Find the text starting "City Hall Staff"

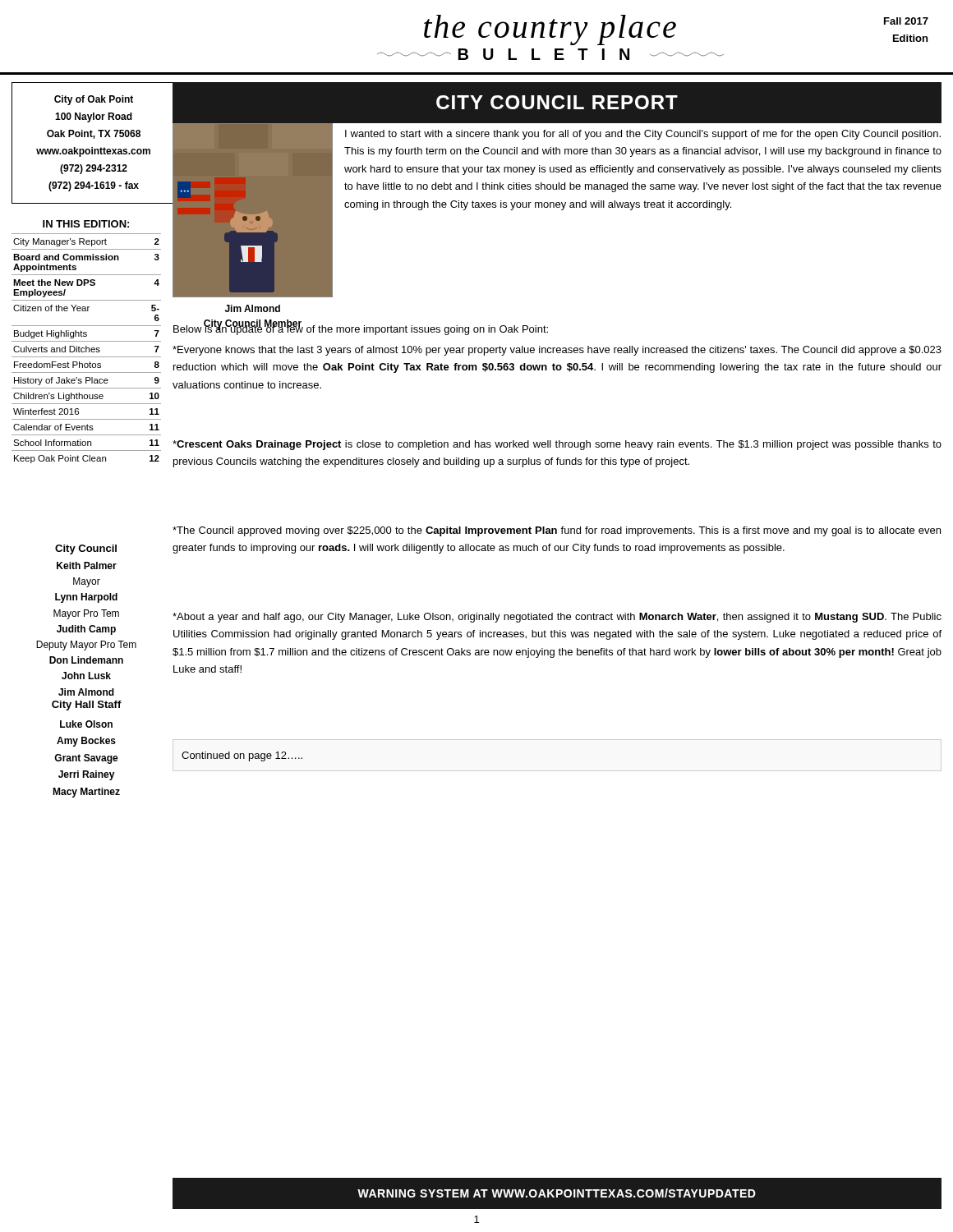click(86, 704)
